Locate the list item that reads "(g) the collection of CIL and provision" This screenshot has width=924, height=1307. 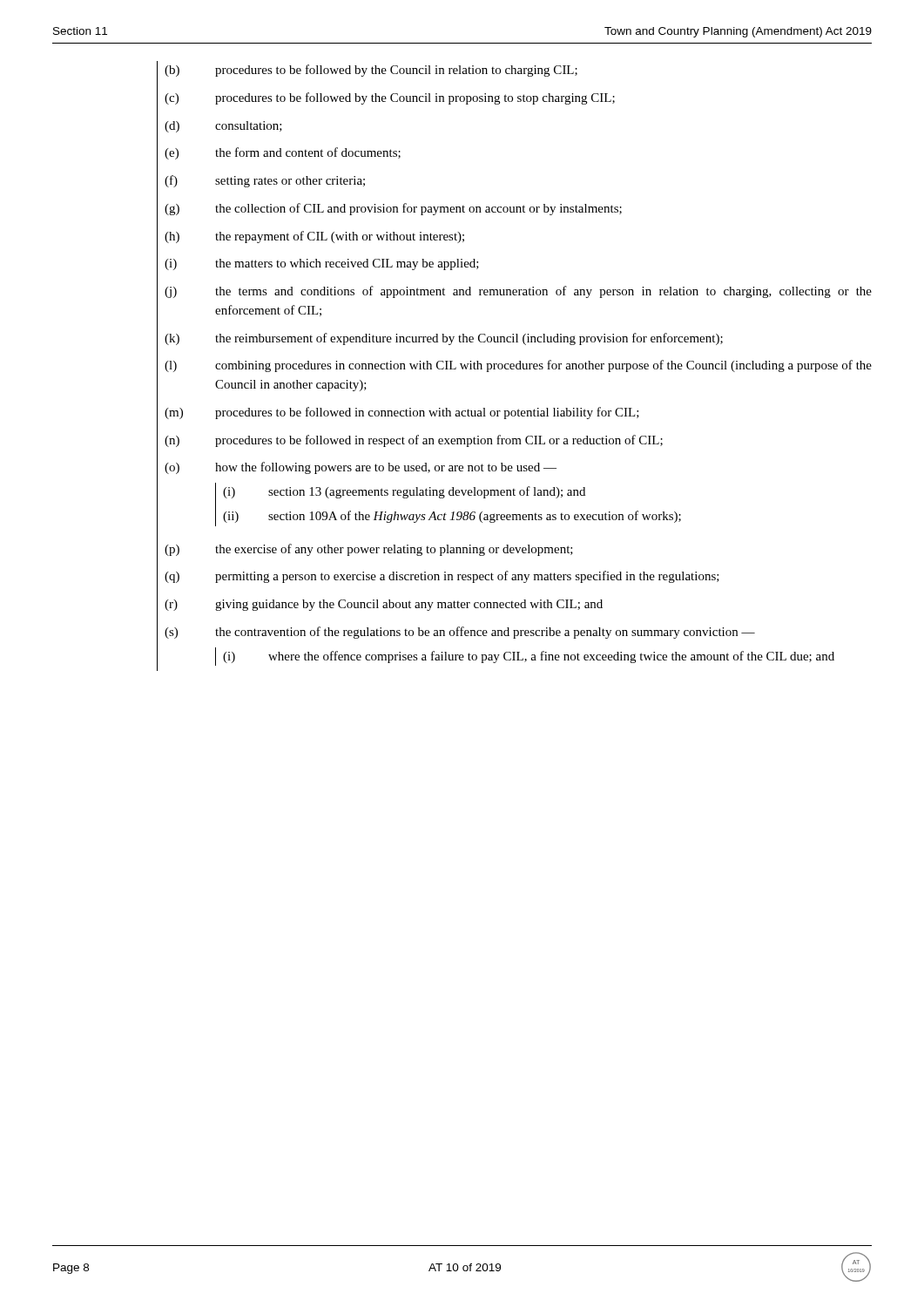tap(515, 209)
